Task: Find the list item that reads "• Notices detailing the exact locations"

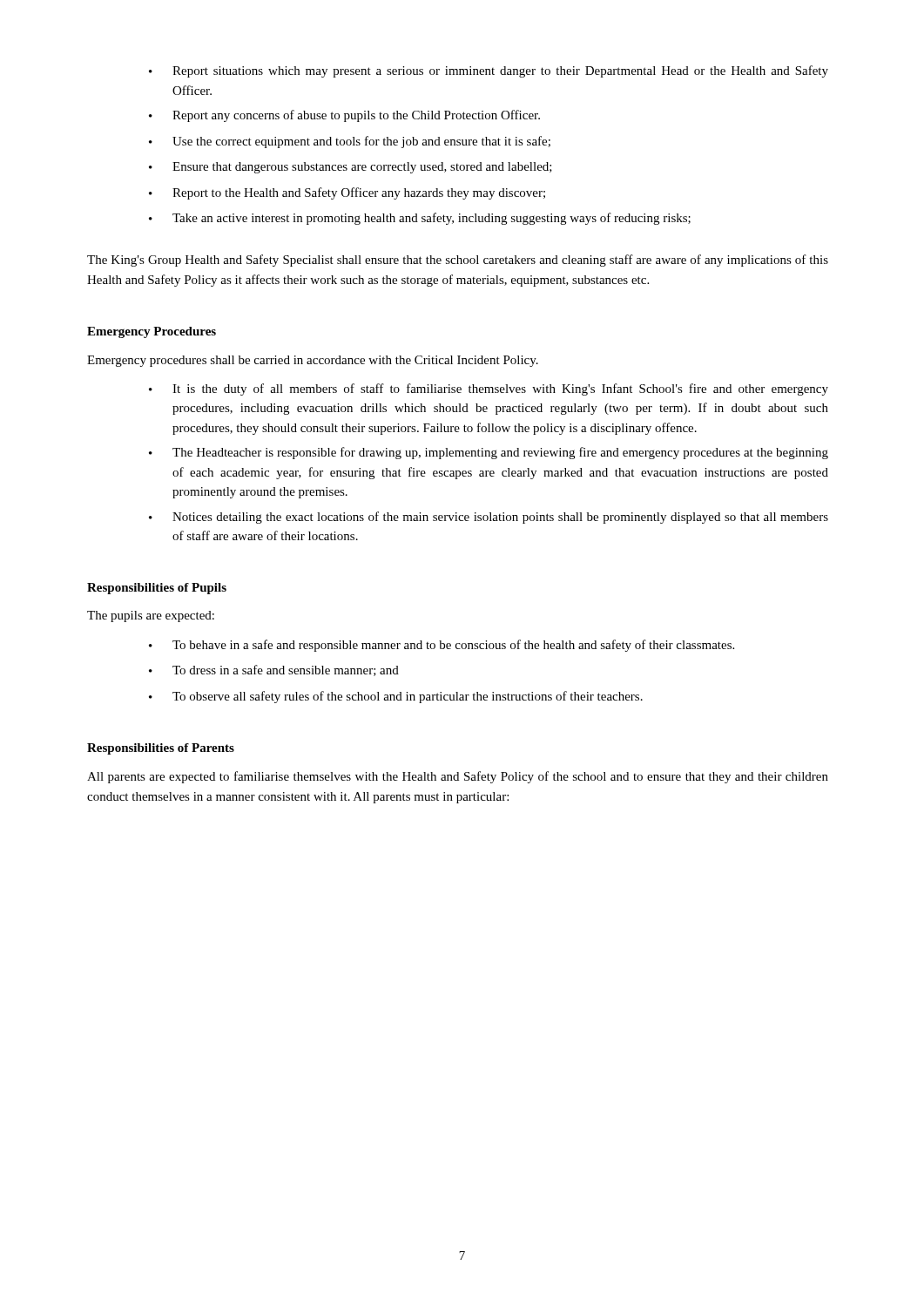Action: pyautogui.click(x=484, y=526)
